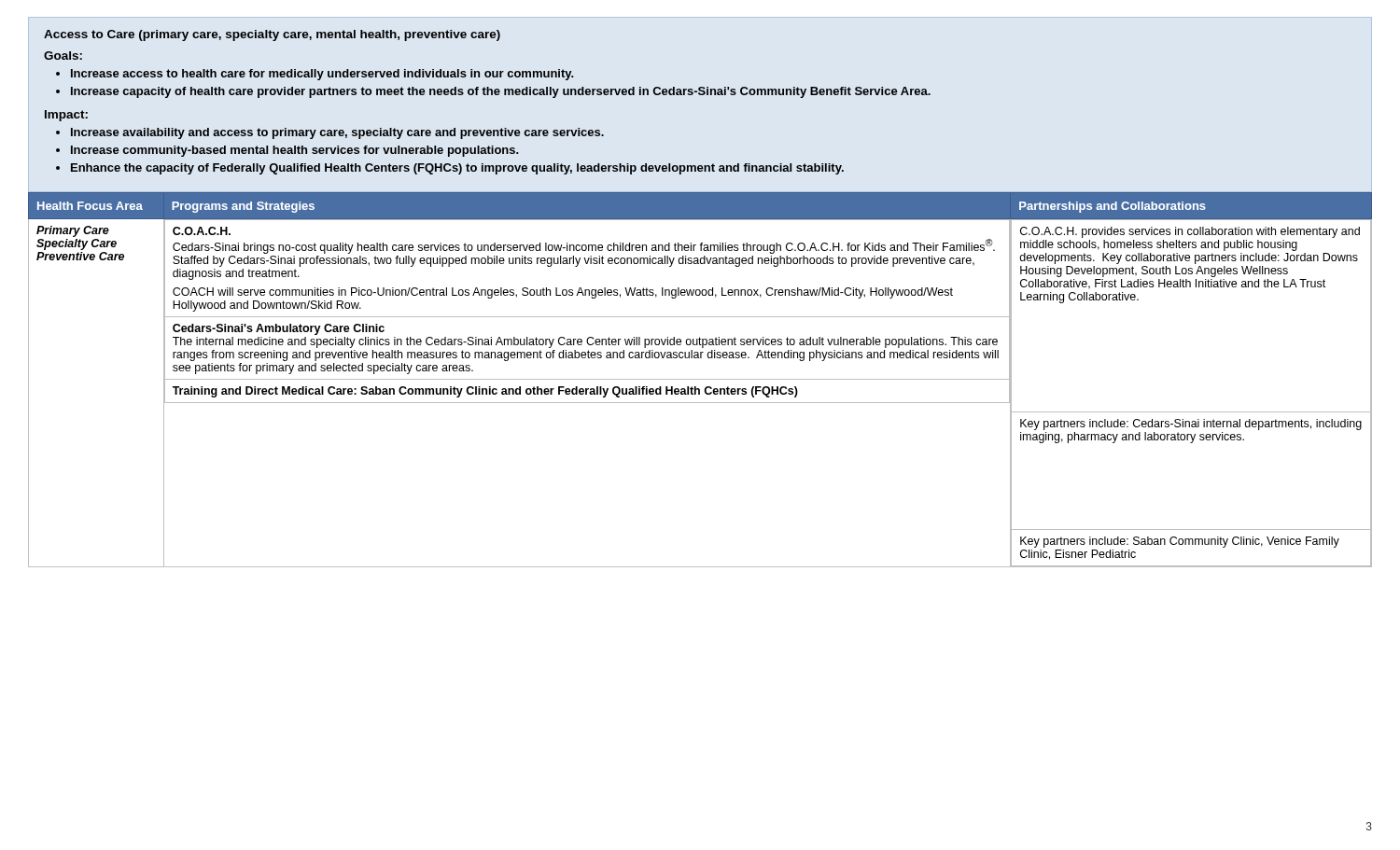Find the table that mentions "Programs and Strategies"
The height and width of the screenshot is (850, 1400).
pos(700,380)
